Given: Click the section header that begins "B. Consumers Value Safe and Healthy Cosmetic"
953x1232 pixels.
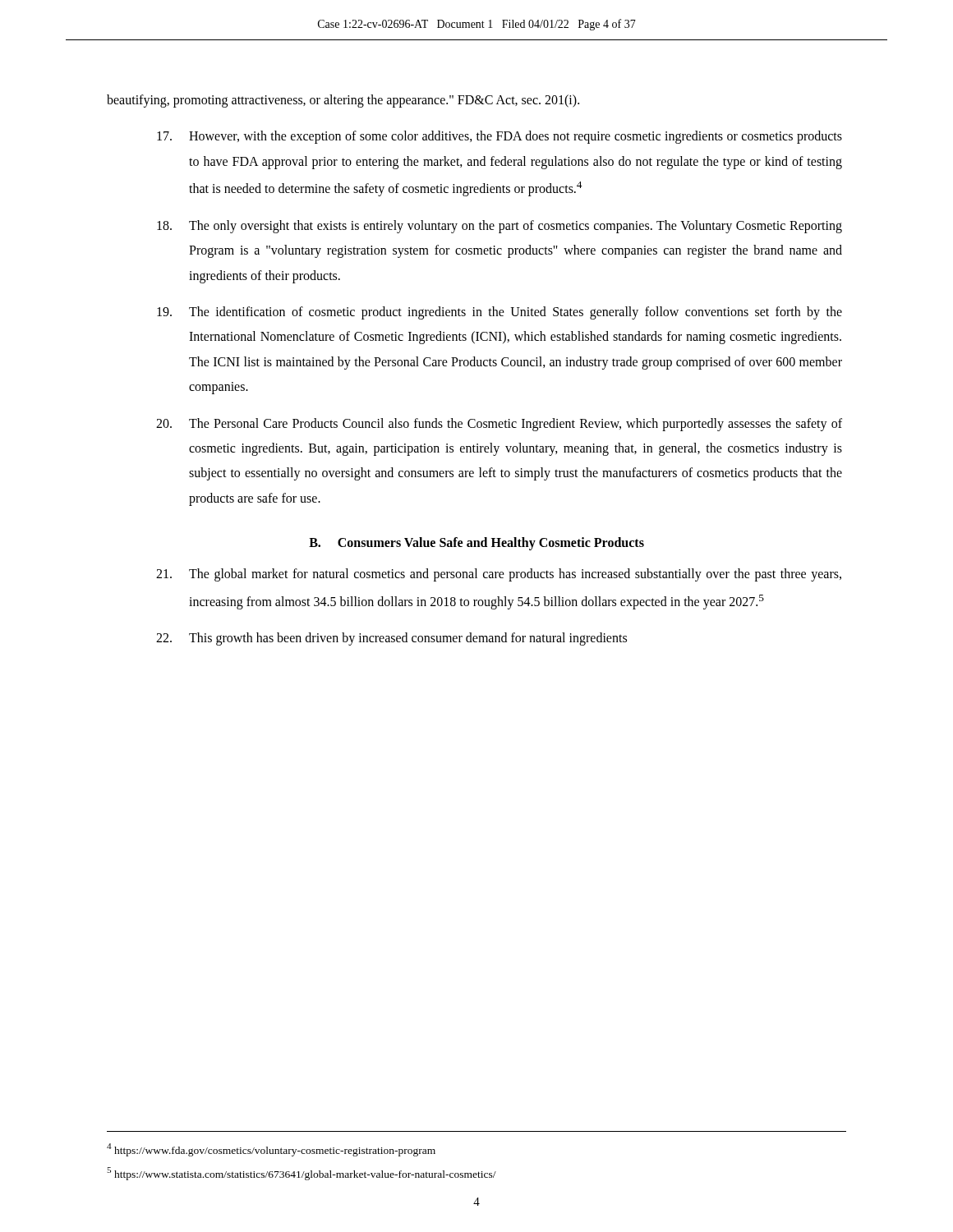Looking at the screenshot, I should (476, 543).
